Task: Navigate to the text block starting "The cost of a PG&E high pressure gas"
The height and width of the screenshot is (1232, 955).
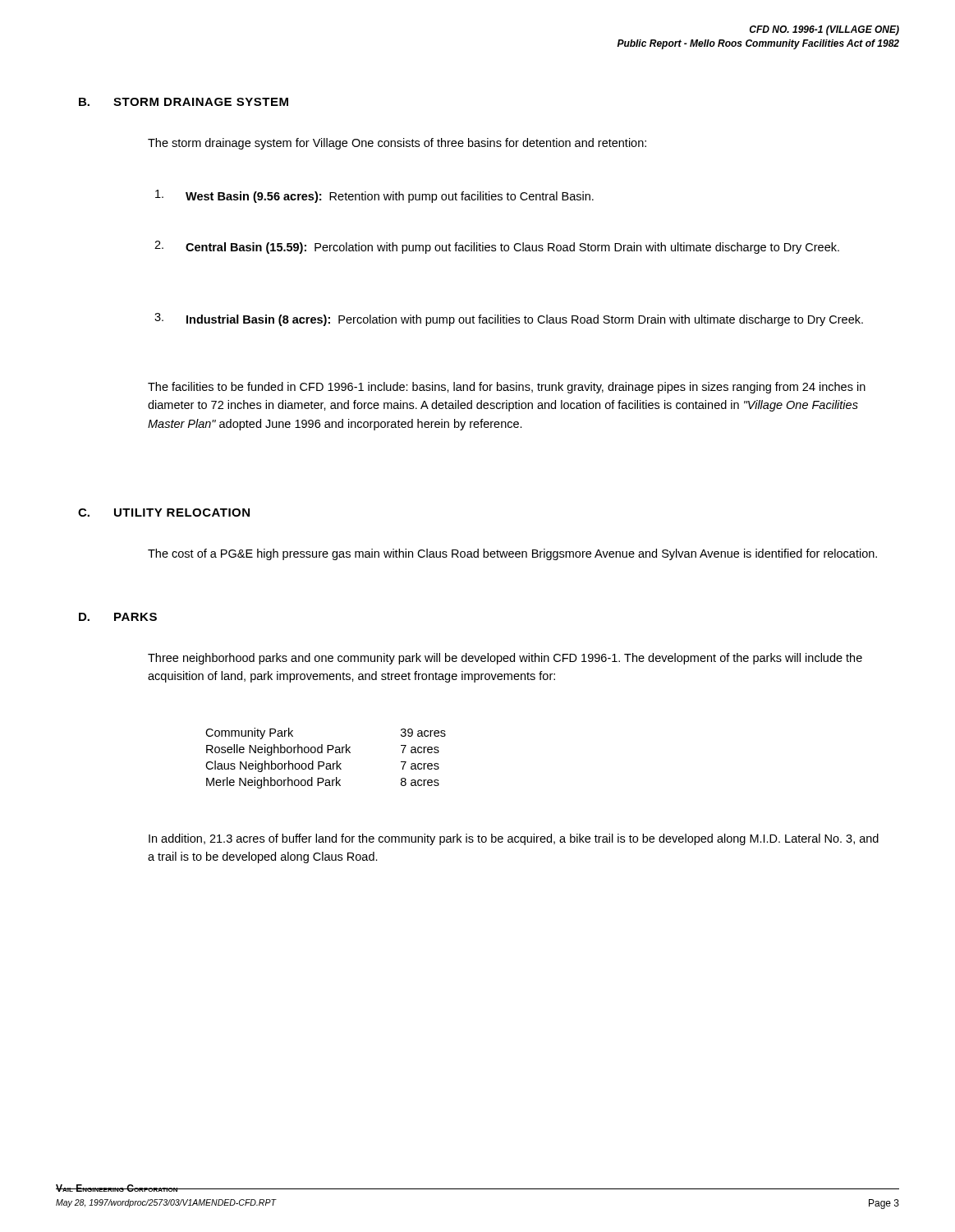Action: 513,554
